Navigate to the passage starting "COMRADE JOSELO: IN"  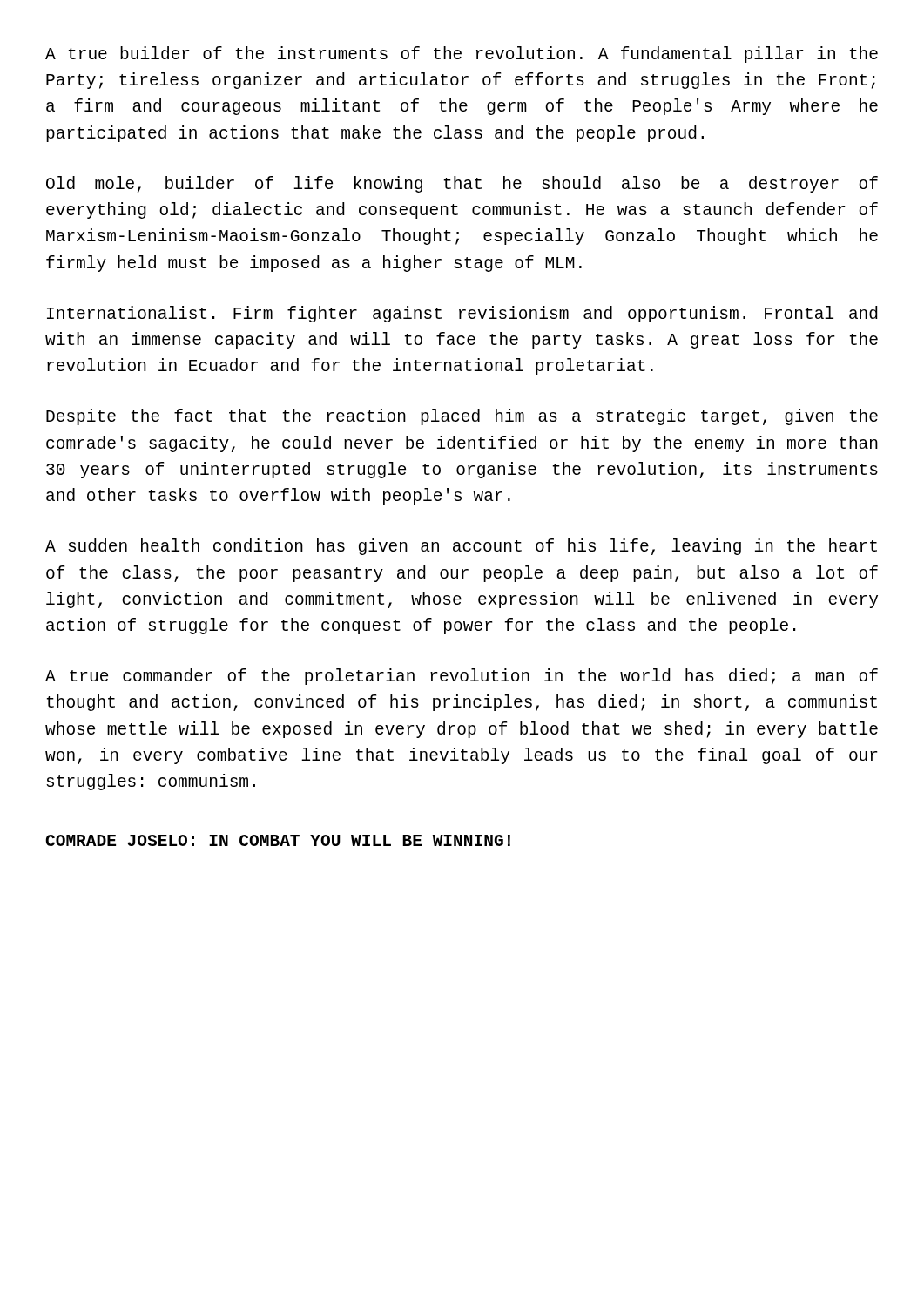(x=280, y=842)
